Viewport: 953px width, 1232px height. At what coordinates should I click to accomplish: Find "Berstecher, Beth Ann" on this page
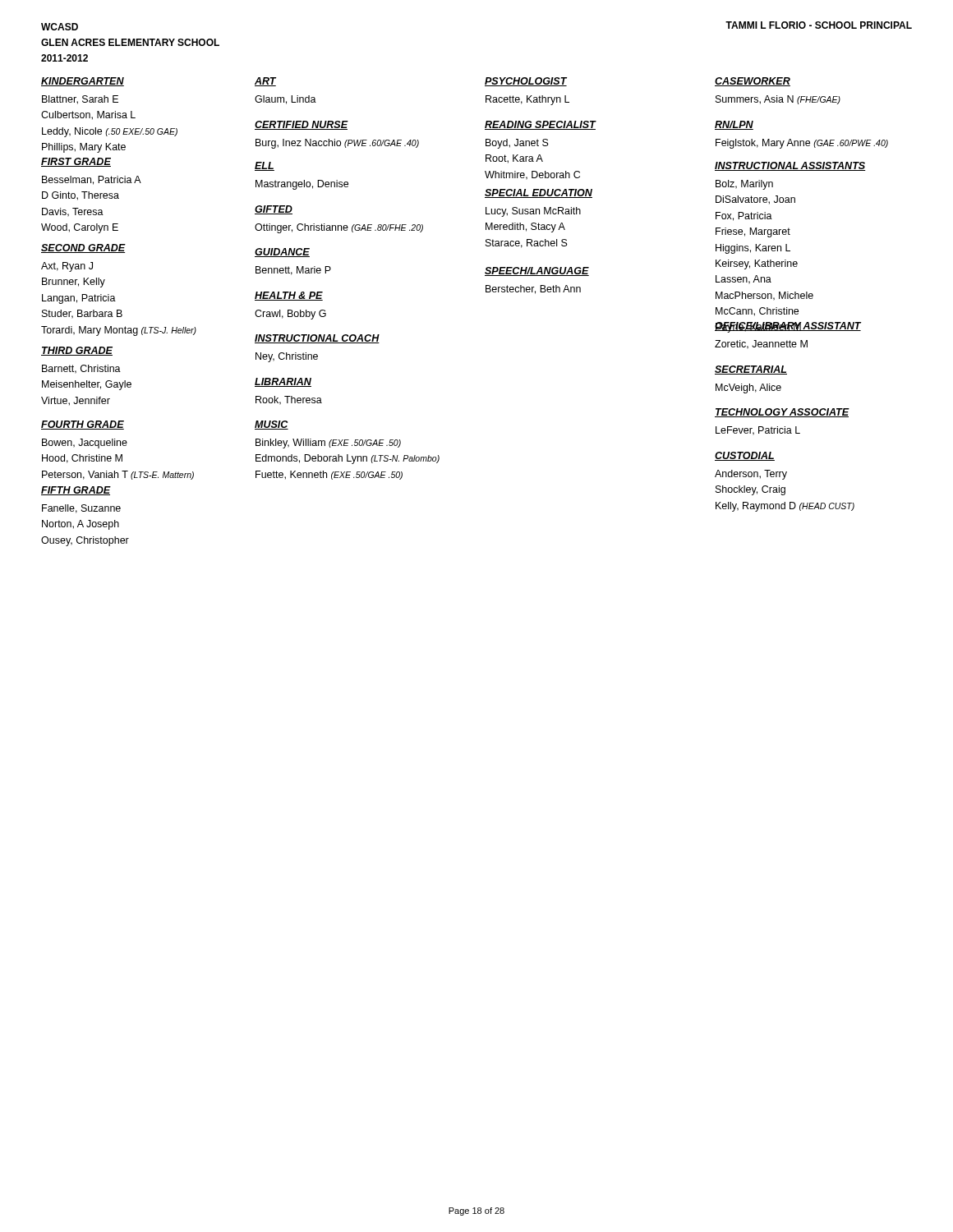533,289
